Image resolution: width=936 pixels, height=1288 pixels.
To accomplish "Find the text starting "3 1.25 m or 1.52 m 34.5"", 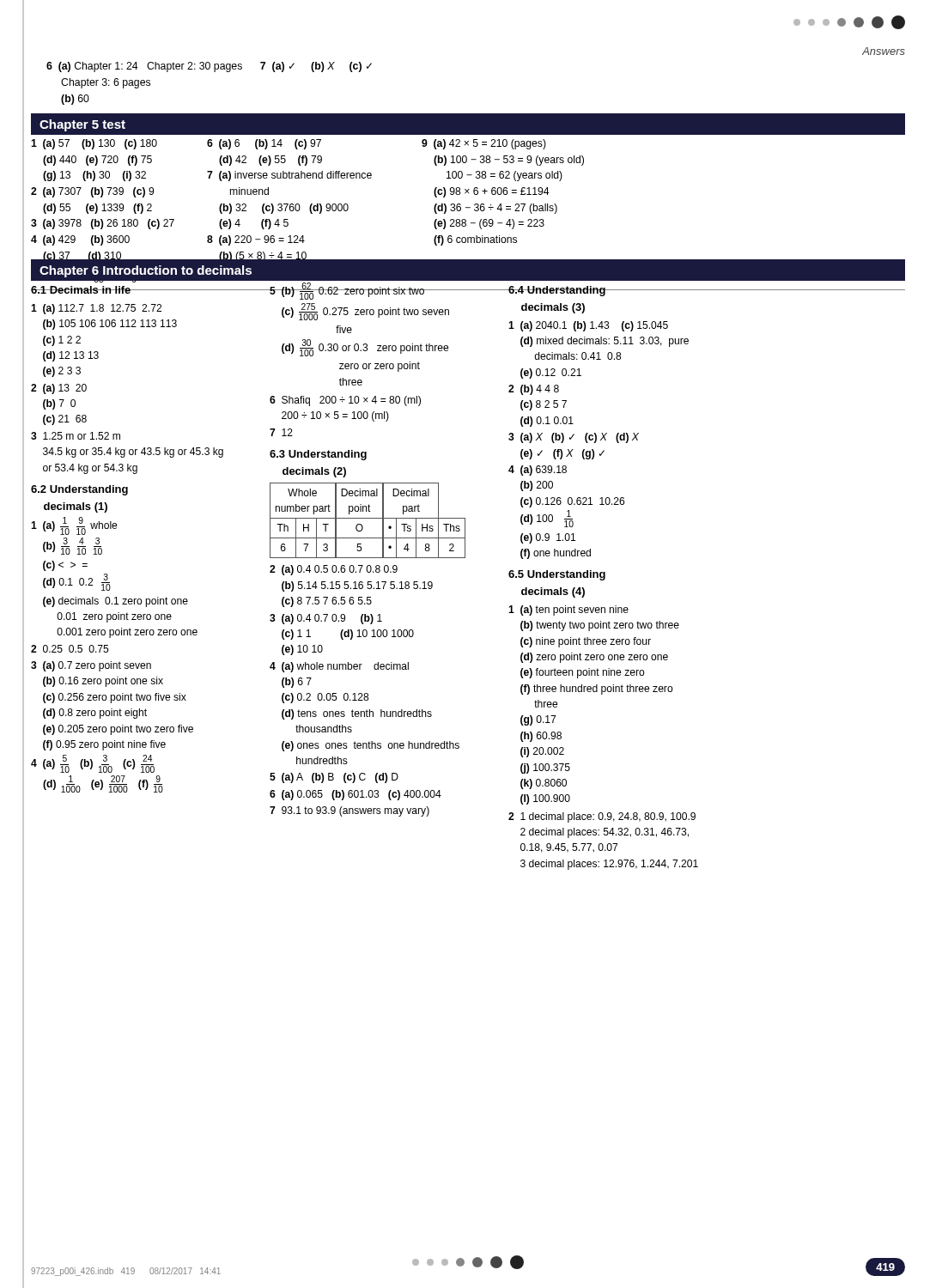I will (x=127, y=452).
